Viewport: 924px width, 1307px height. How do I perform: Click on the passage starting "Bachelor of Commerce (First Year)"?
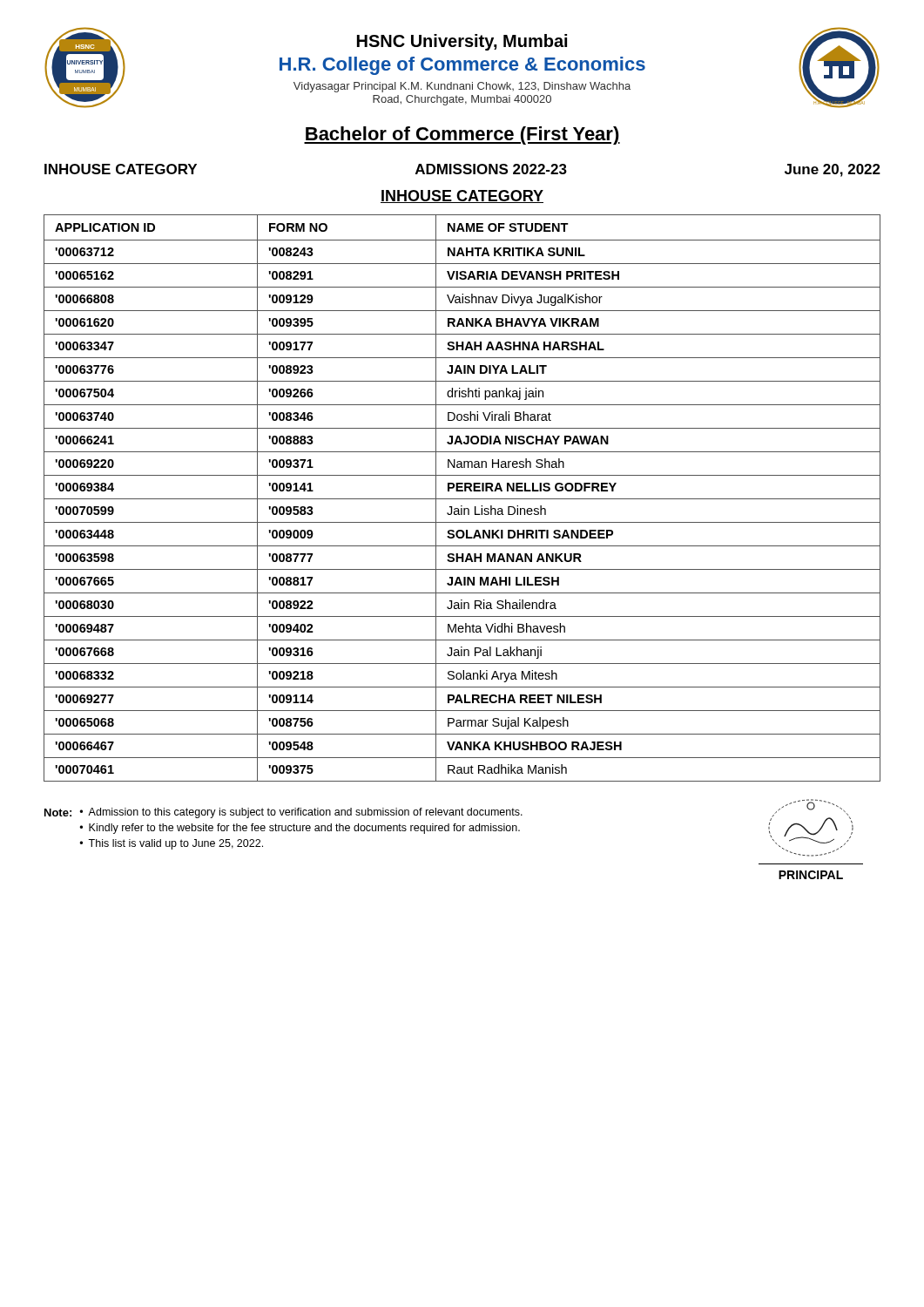462,134
